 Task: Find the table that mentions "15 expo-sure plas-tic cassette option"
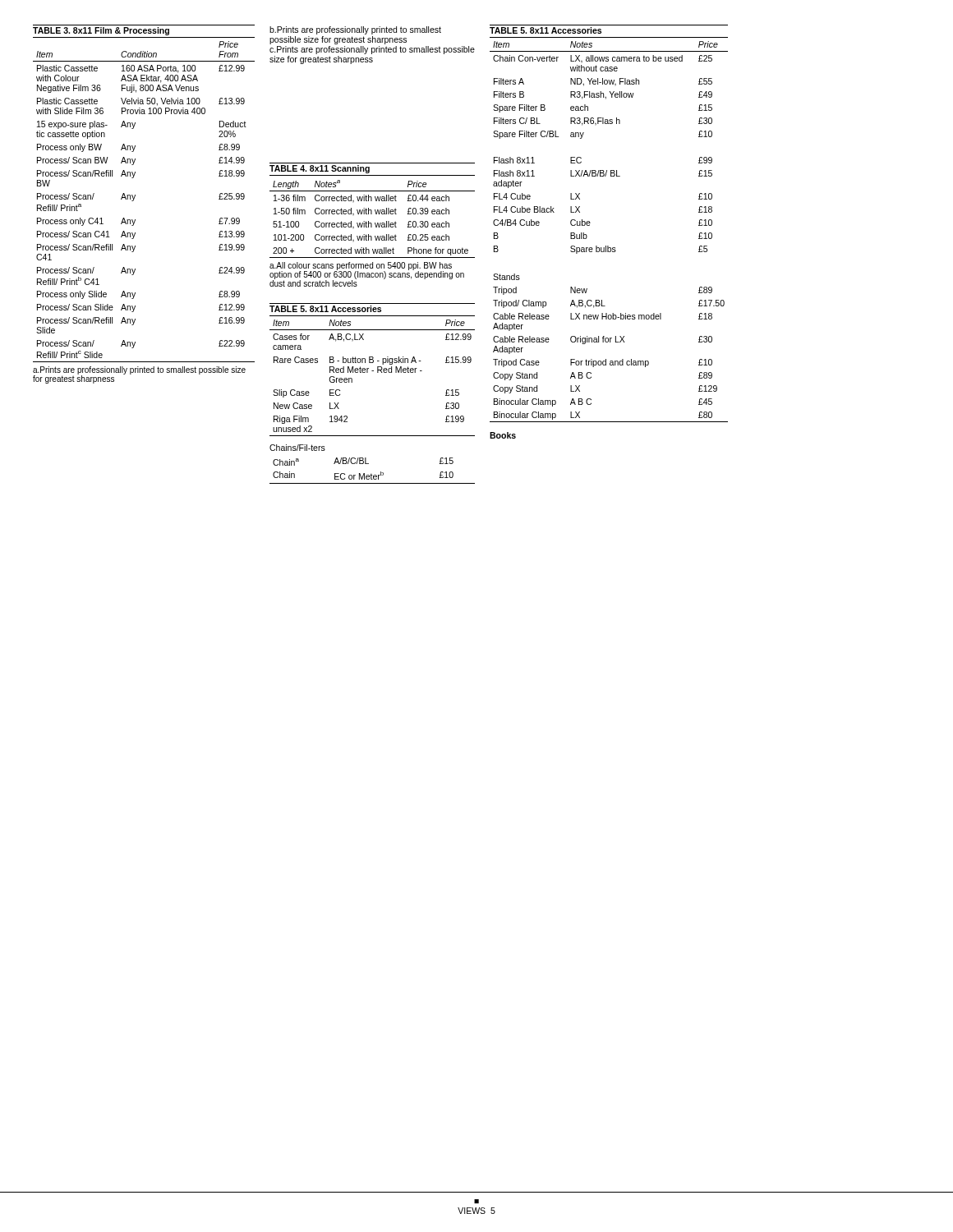click(144, 193)
